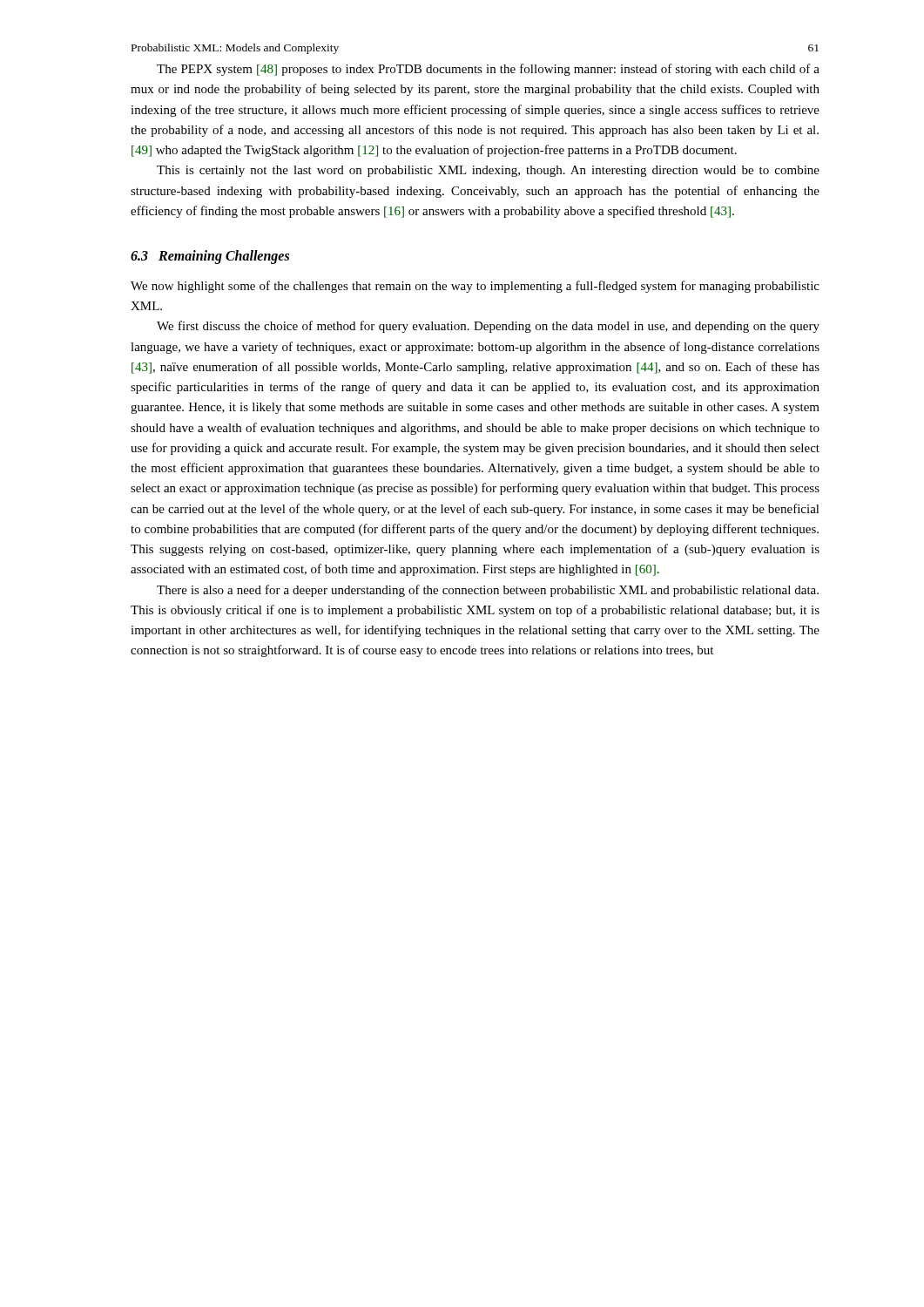Find the block on this page that starts "There is also a need for a"

[x=475, y=620]
